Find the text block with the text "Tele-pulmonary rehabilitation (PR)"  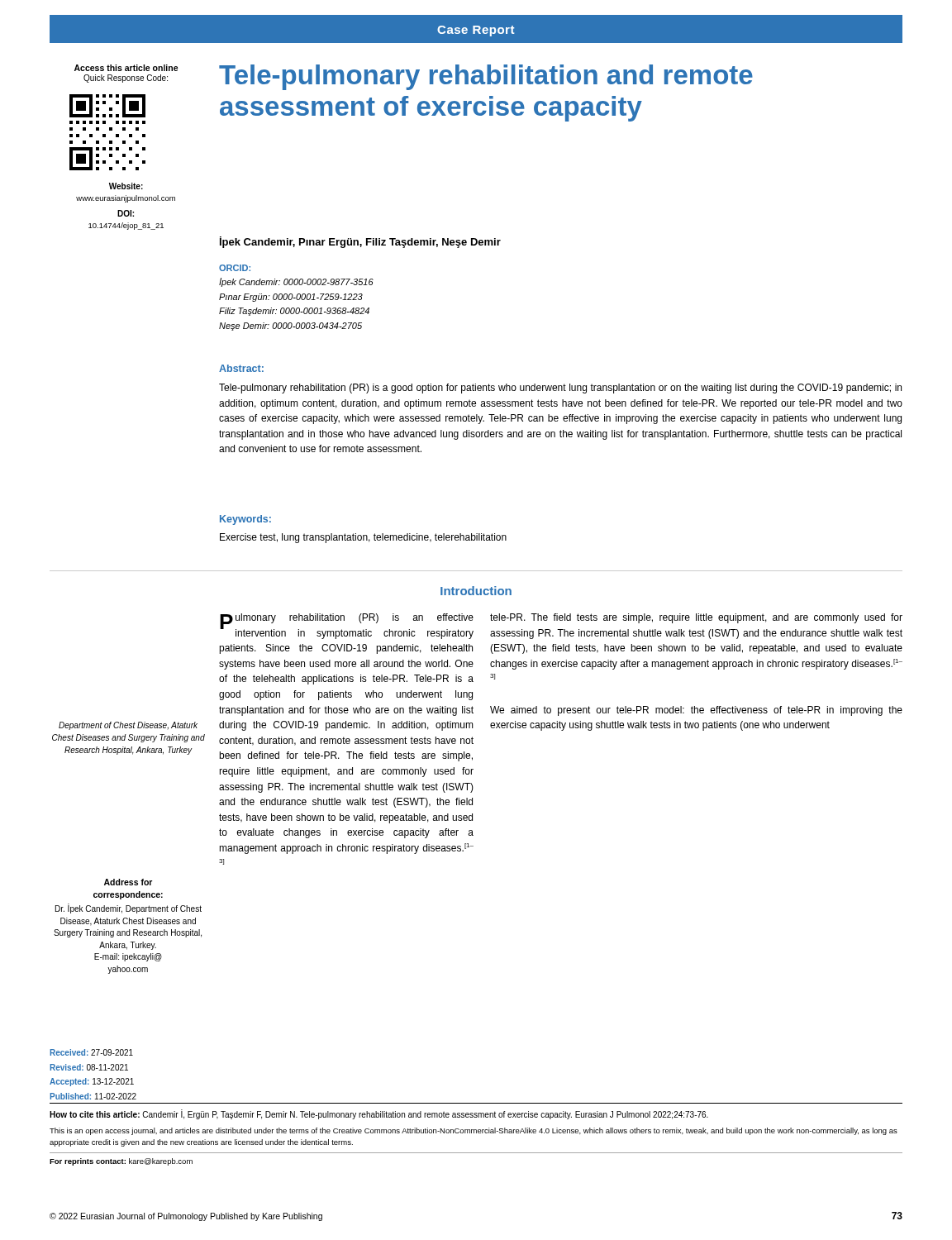[561, 419]
